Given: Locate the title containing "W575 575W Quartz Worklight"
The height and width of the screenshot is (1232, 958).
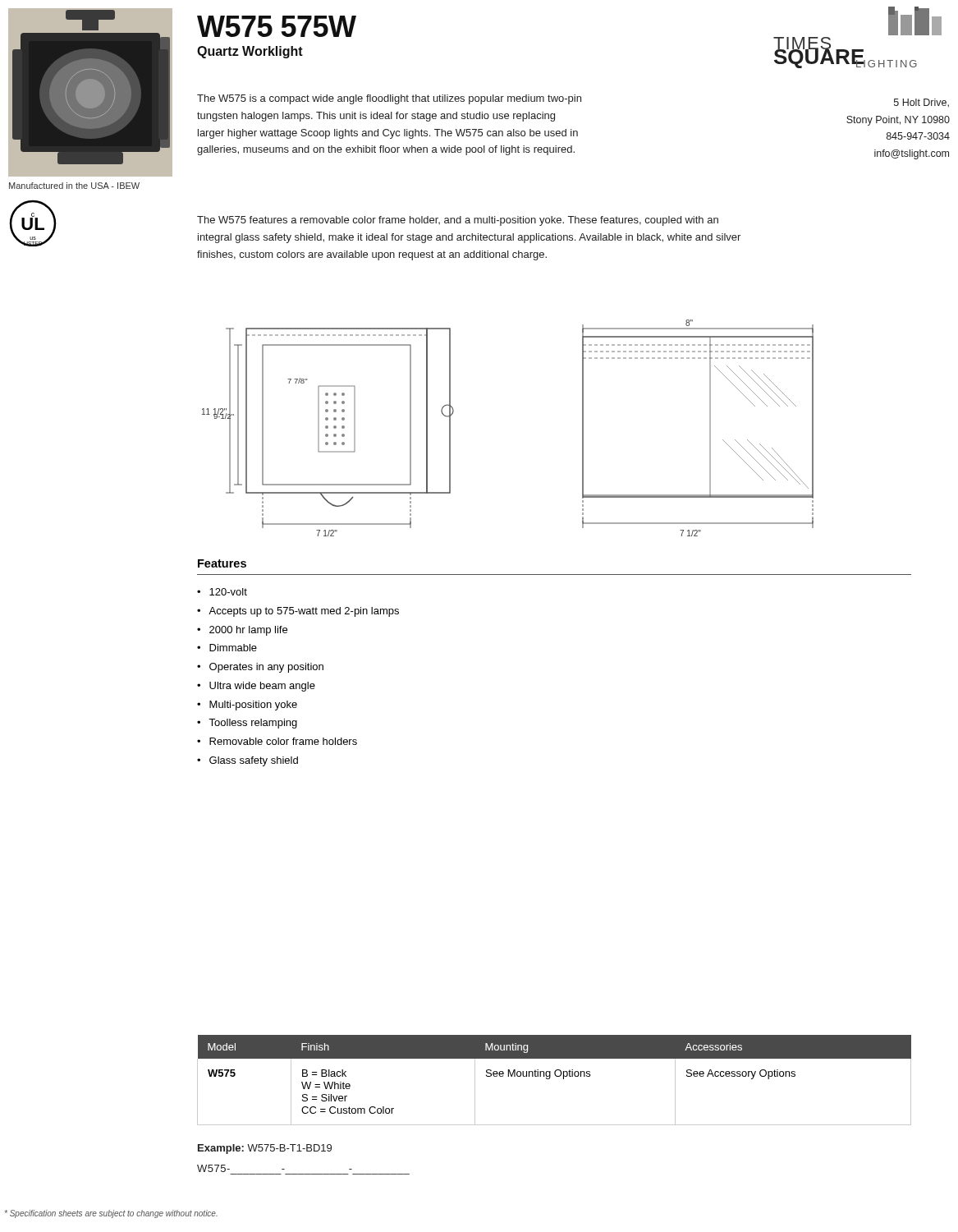Looking at the screenshot, I should [x=276, y=34].
